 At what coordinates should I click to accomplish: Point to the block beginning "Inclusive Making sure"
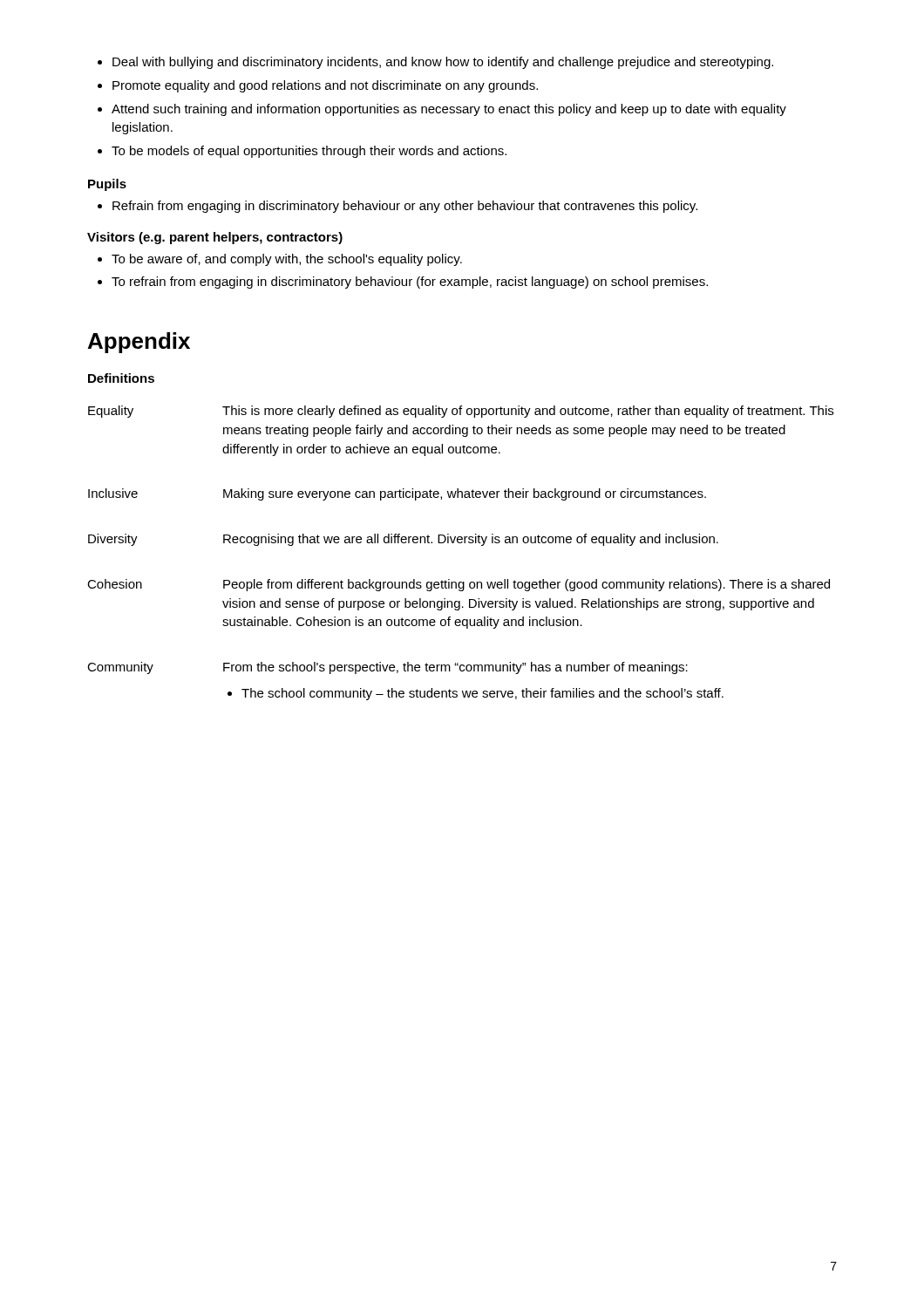(x=462, y=494)
